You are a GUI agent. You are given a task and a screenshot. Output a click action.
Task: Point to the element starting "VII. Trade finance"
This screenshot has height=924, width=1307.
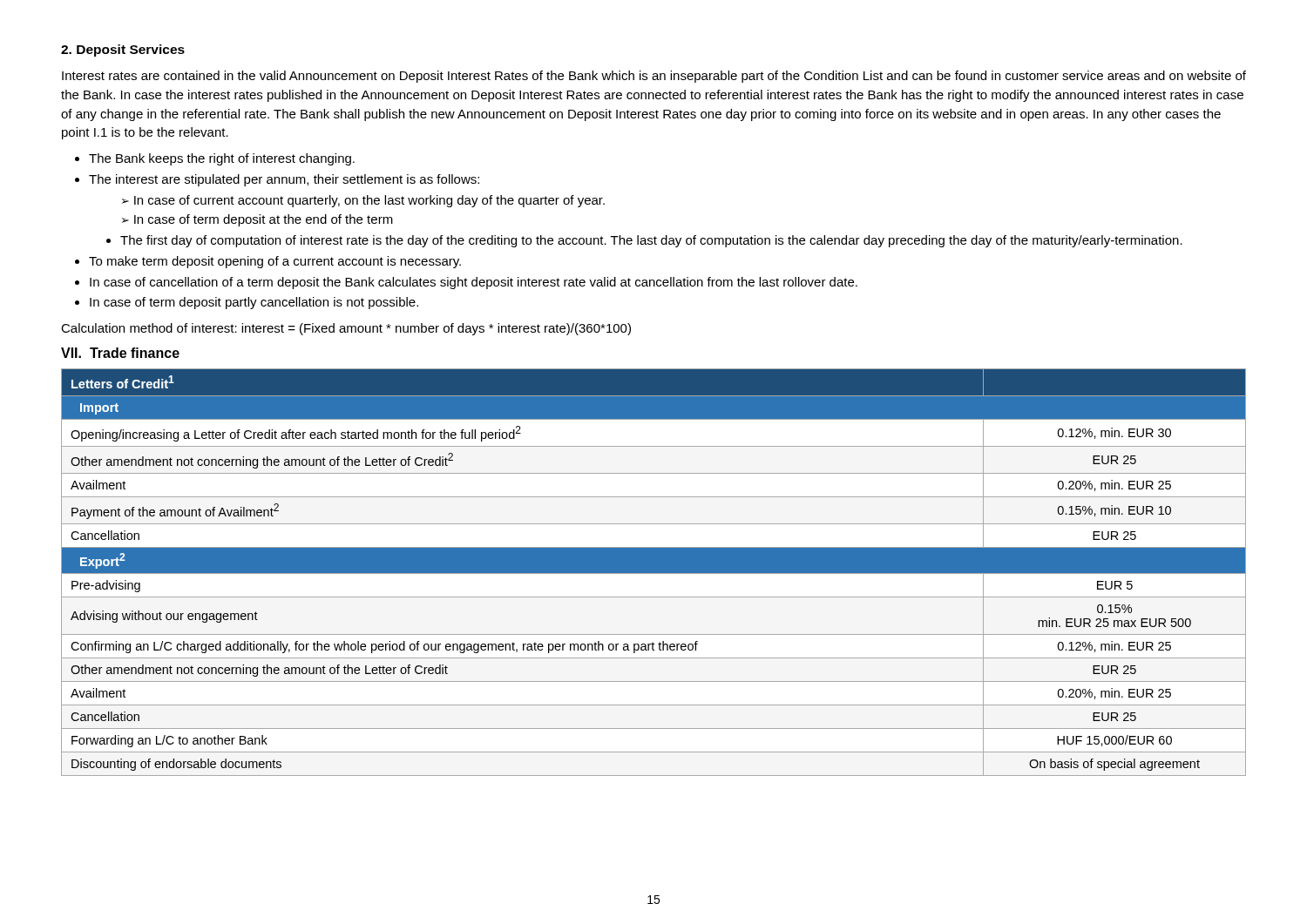tap(120, 353)
